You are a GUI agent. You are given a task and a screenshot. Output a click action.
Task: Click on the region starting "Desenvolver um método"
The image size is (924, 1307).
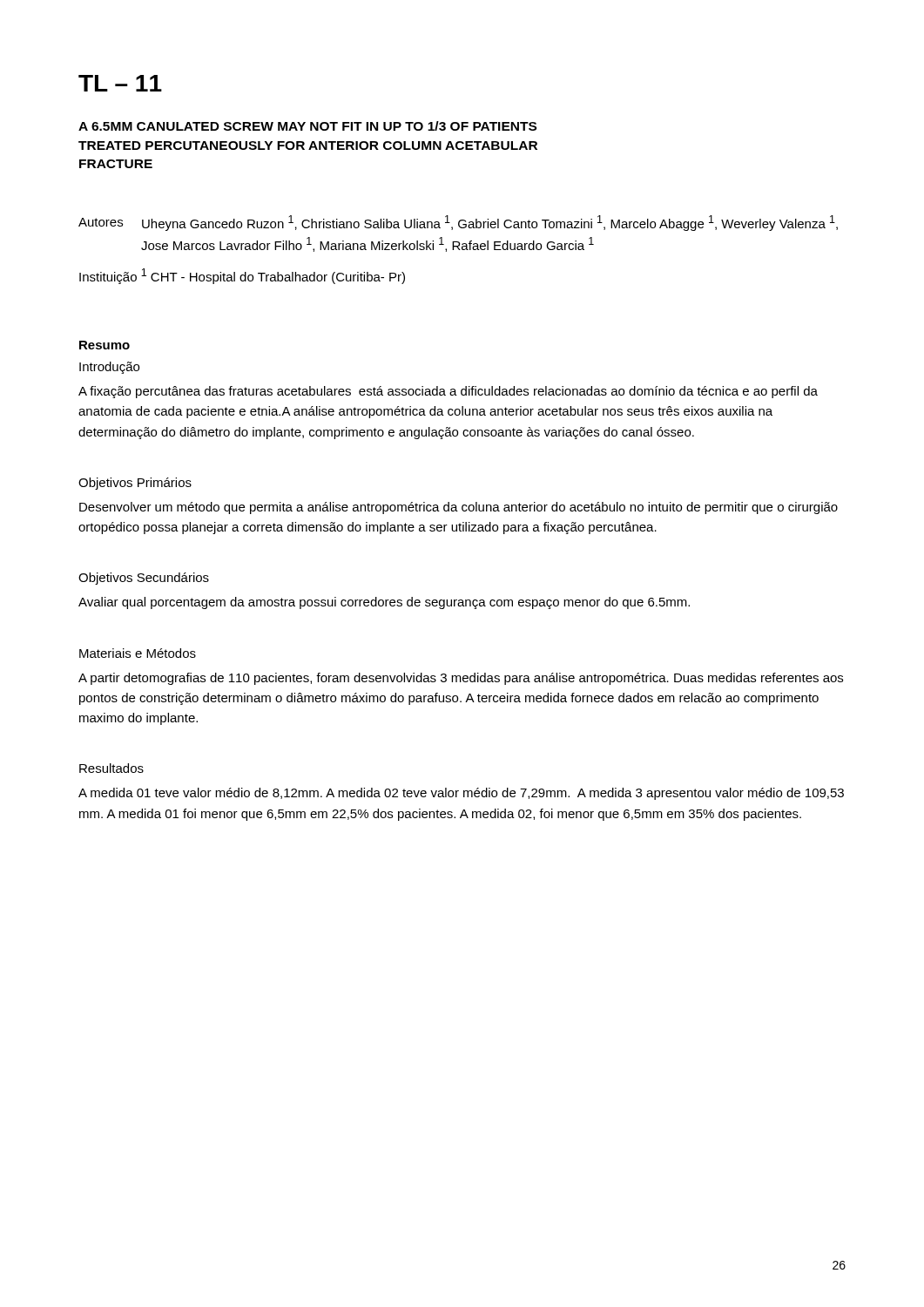[x=458, y=517]
